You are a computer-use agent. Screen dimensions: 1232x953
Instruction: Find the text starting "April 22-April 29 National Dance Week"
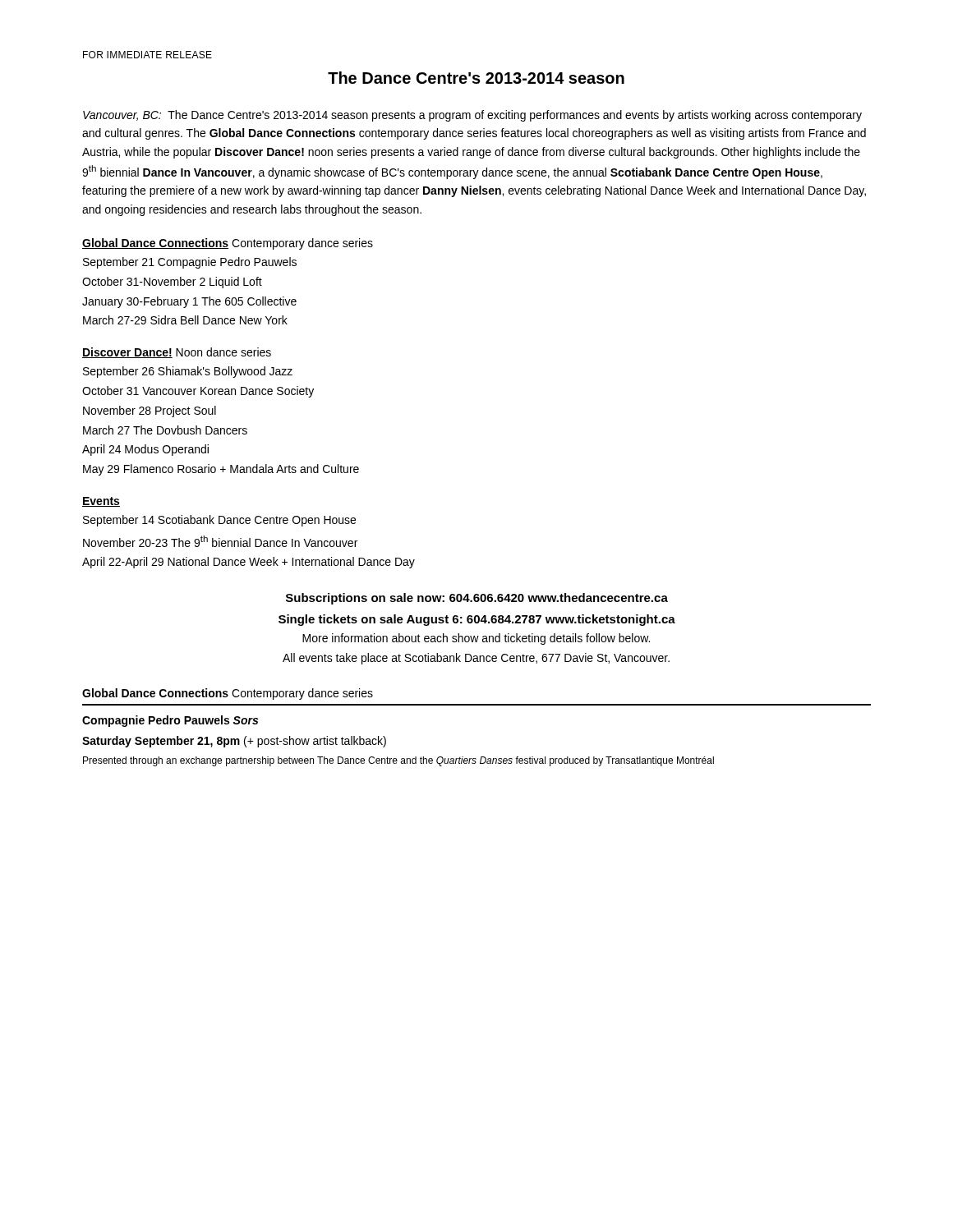248,562
